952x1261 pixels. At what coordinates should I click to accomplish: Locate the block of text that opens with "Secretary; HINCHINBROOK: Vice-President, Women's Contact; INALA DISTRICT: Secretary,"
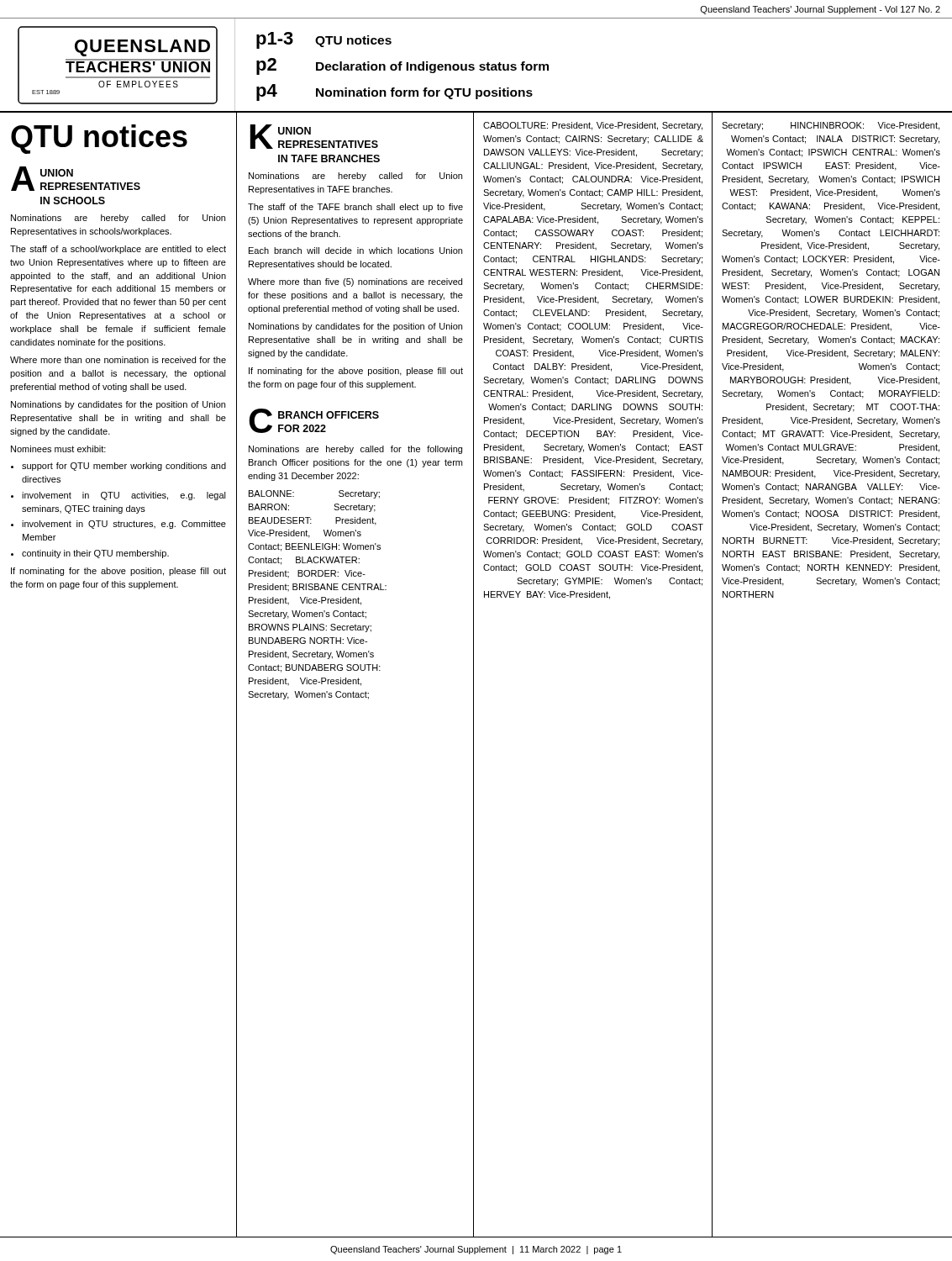(x=831, y=360)
